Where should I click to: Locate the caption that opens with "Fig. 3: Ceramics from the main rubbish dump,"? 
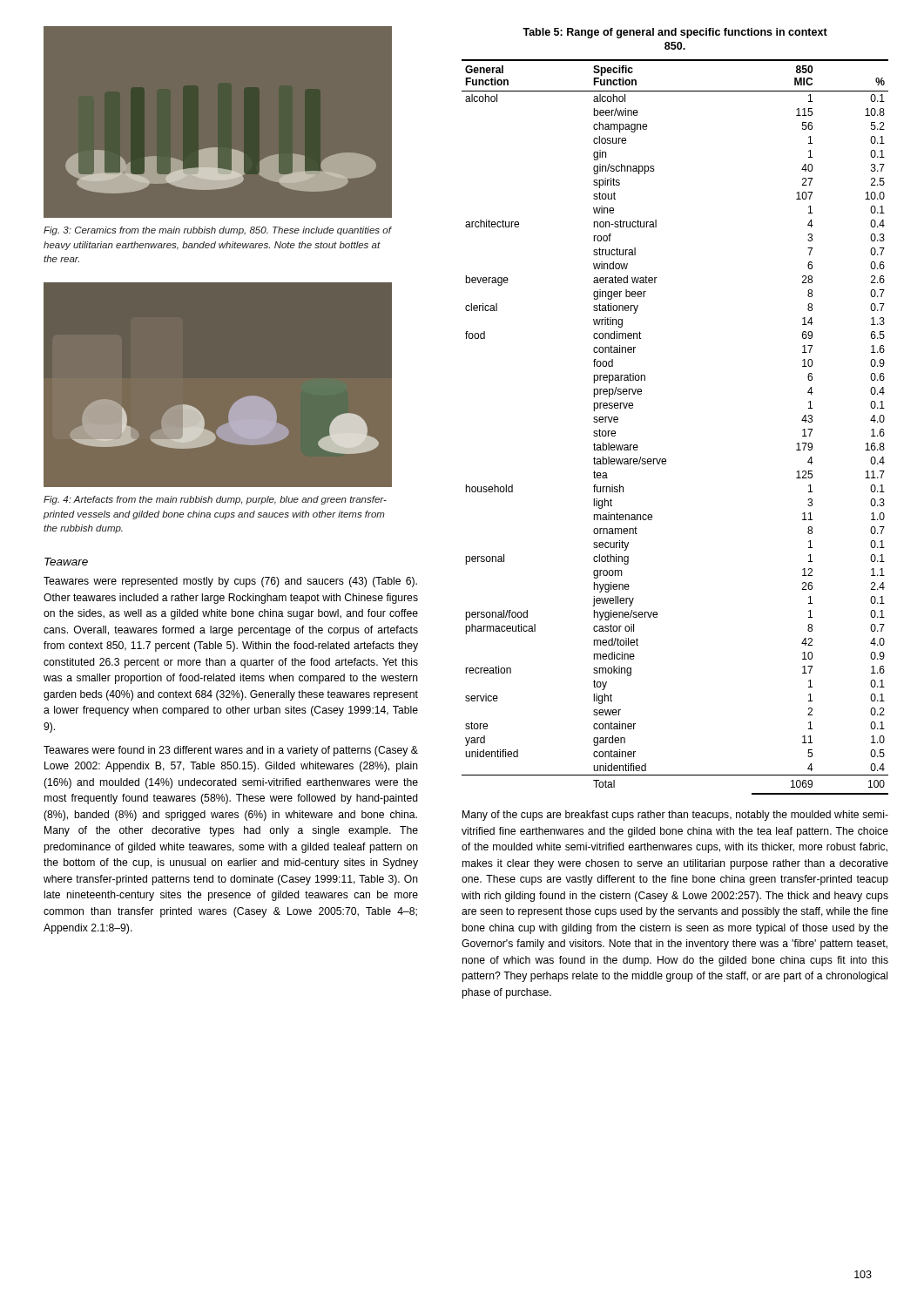point(217,245)
